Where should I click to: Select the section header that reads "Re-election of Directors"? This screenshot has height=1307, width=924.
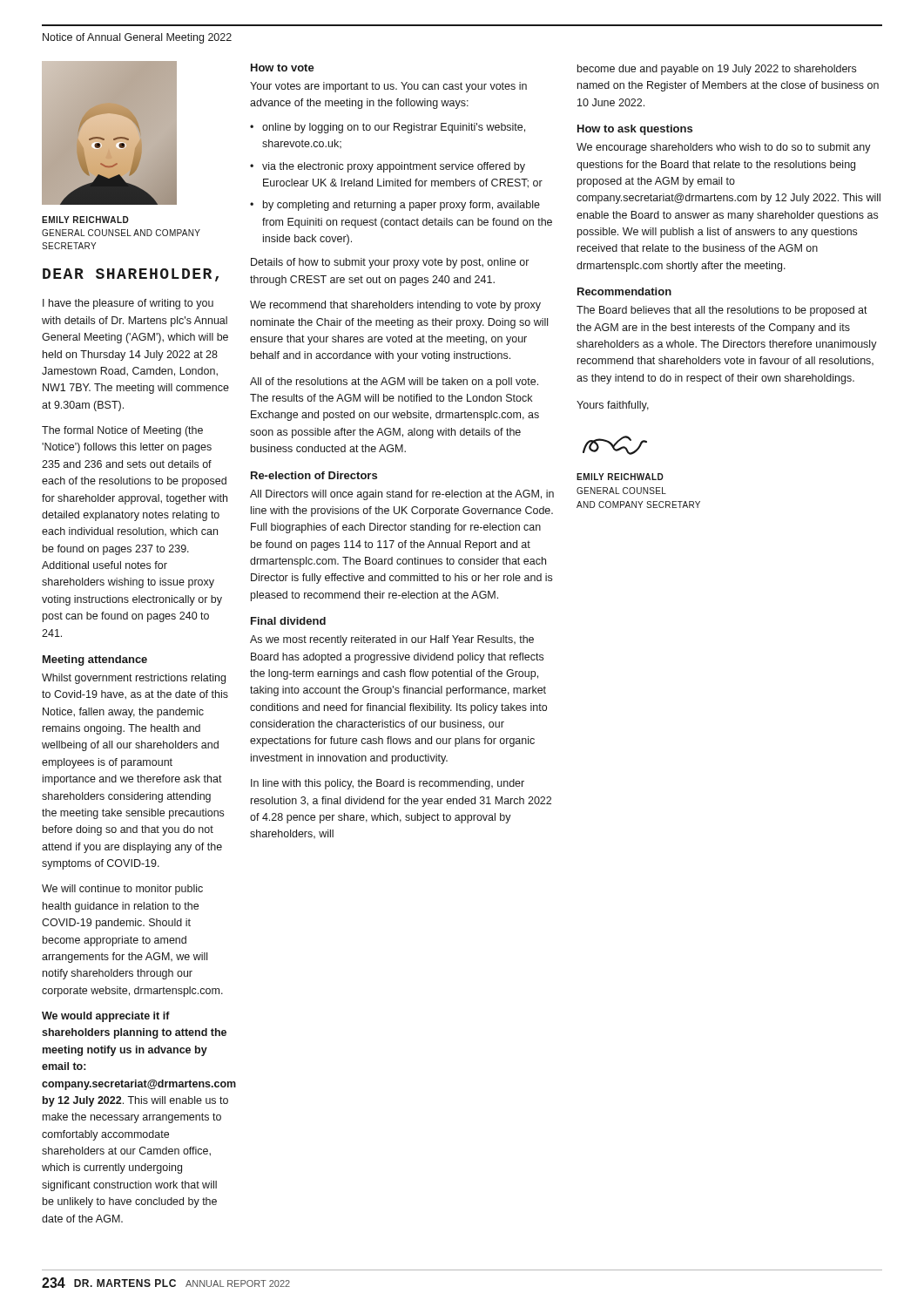coord(314,475)
